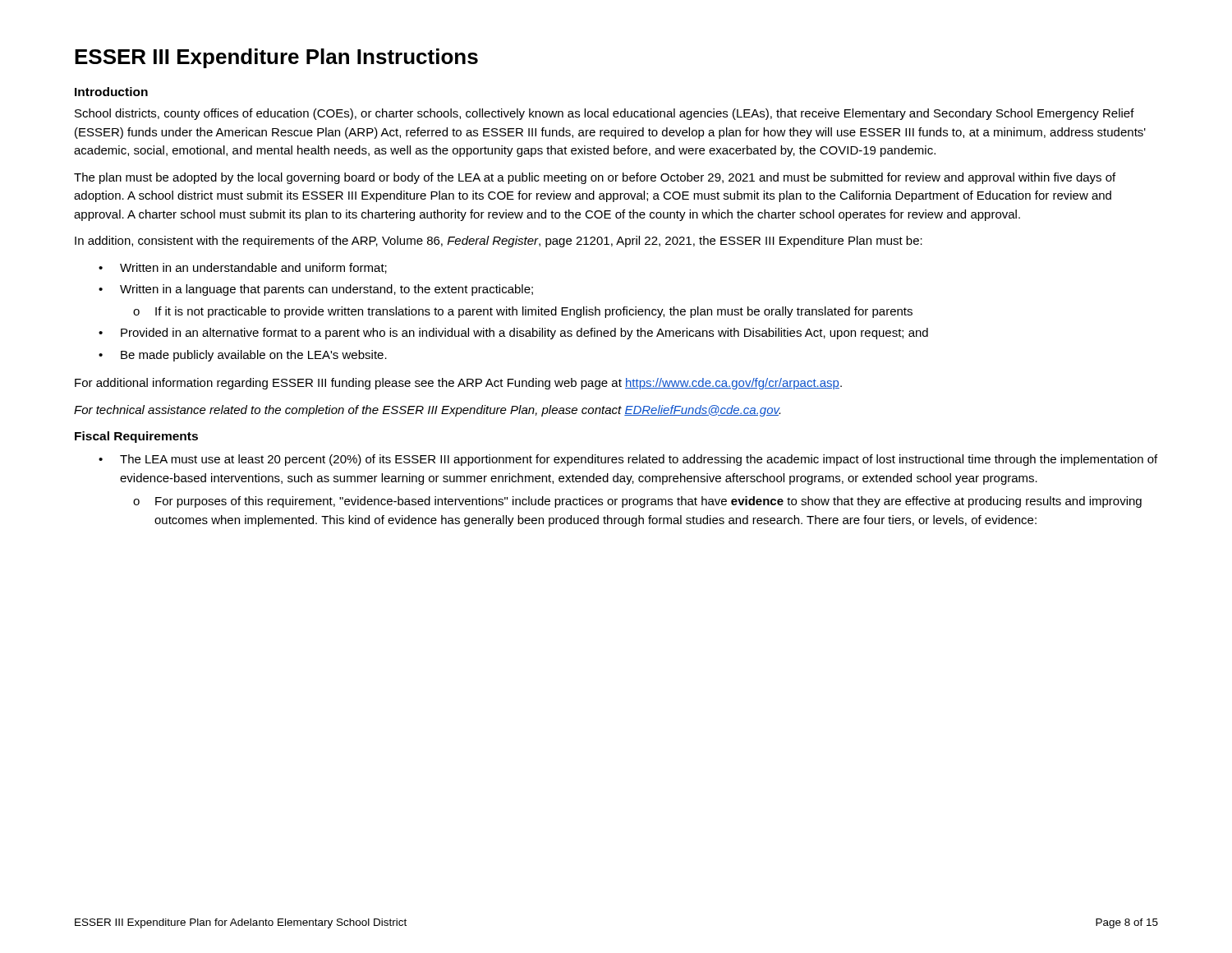Locate the block of text that opens with "For additional information regarding"

point(458,383)
